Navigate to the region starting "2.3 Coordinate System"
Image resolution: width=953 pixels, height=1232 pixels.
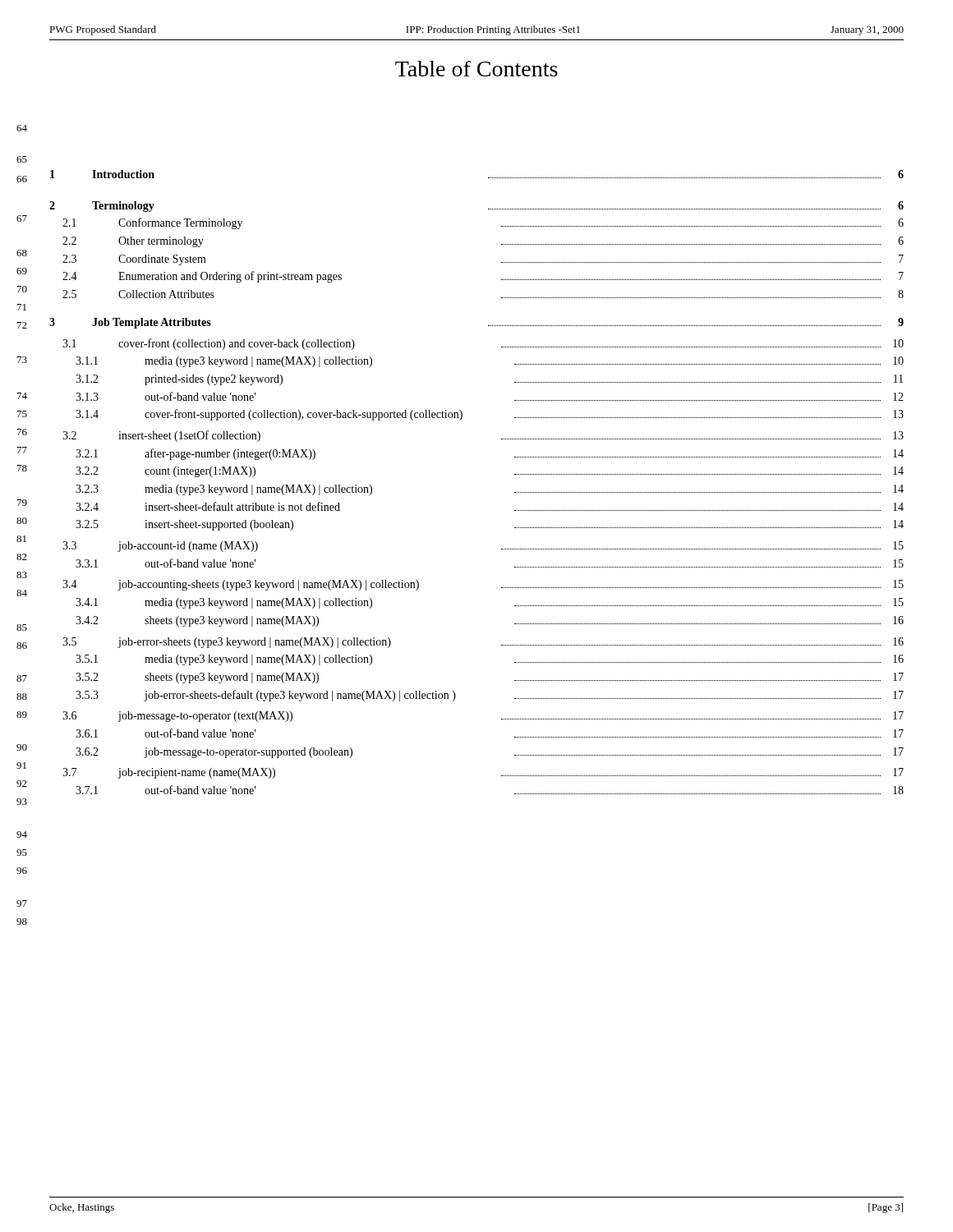coord(152,260)
